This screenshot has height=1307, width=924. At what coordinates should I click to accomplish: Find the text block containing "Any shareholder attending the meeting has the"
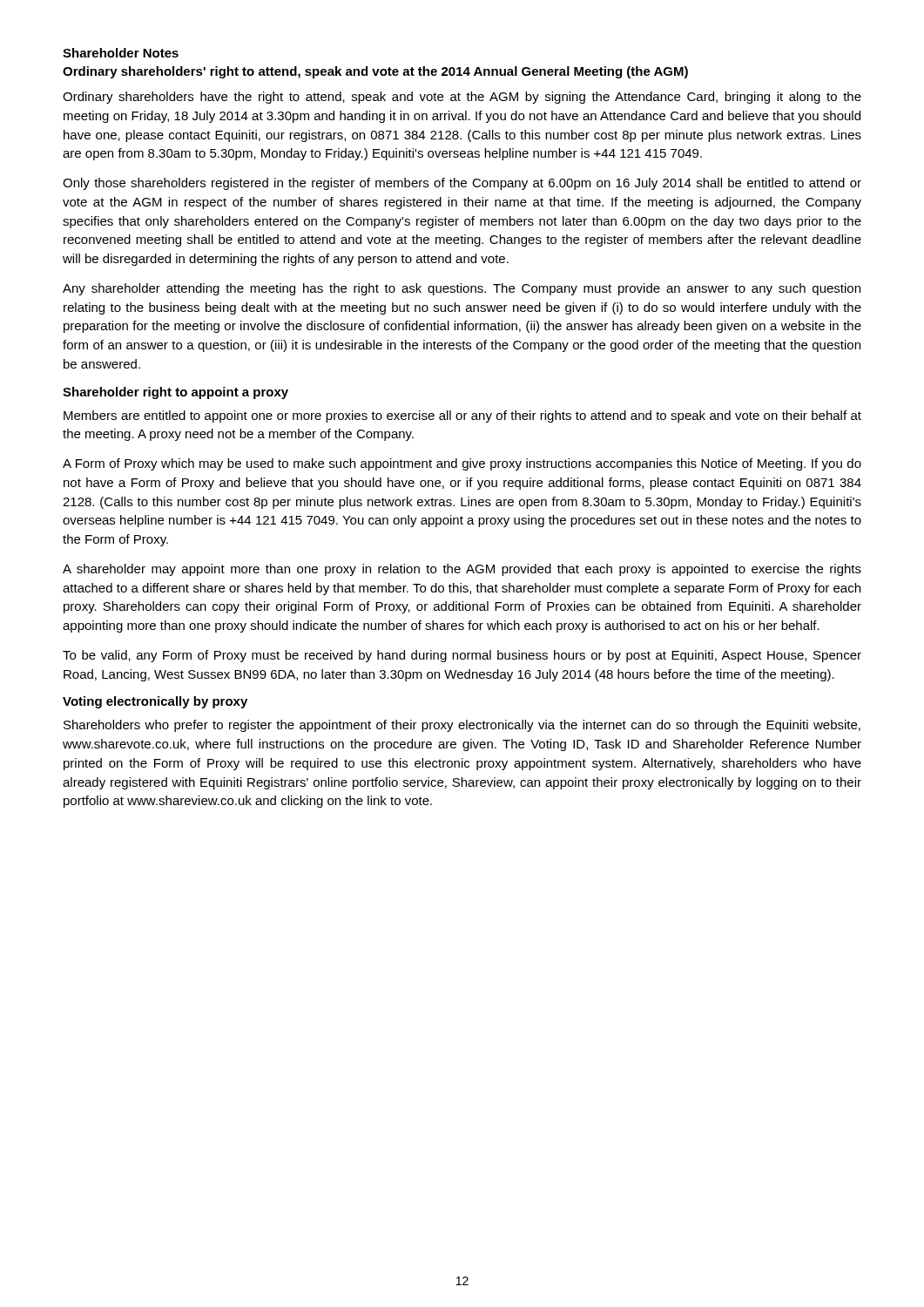tap(462, 326)
